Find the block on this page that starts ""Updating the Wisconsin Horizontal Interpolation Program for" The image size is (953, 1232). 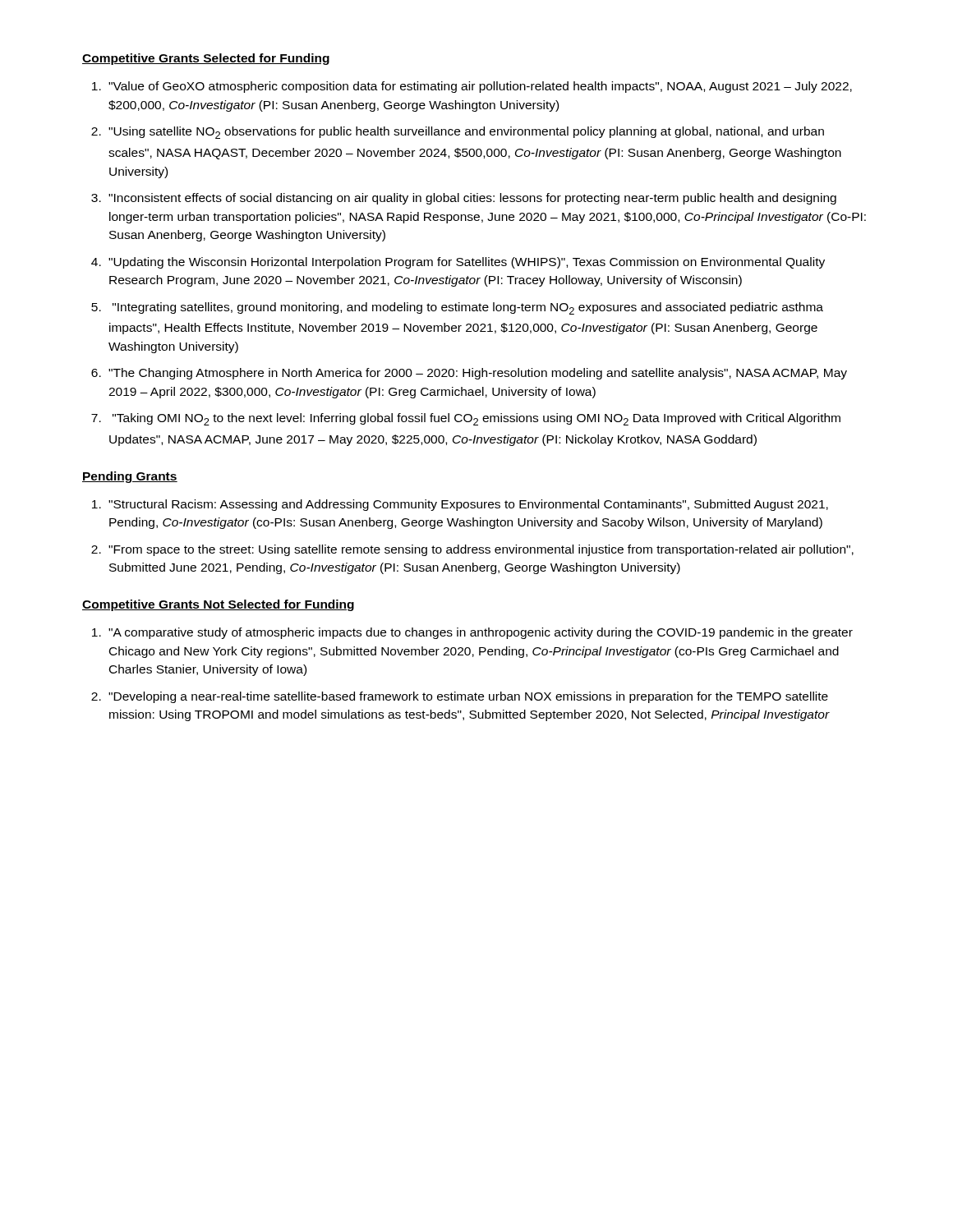[x=467, y=270]
